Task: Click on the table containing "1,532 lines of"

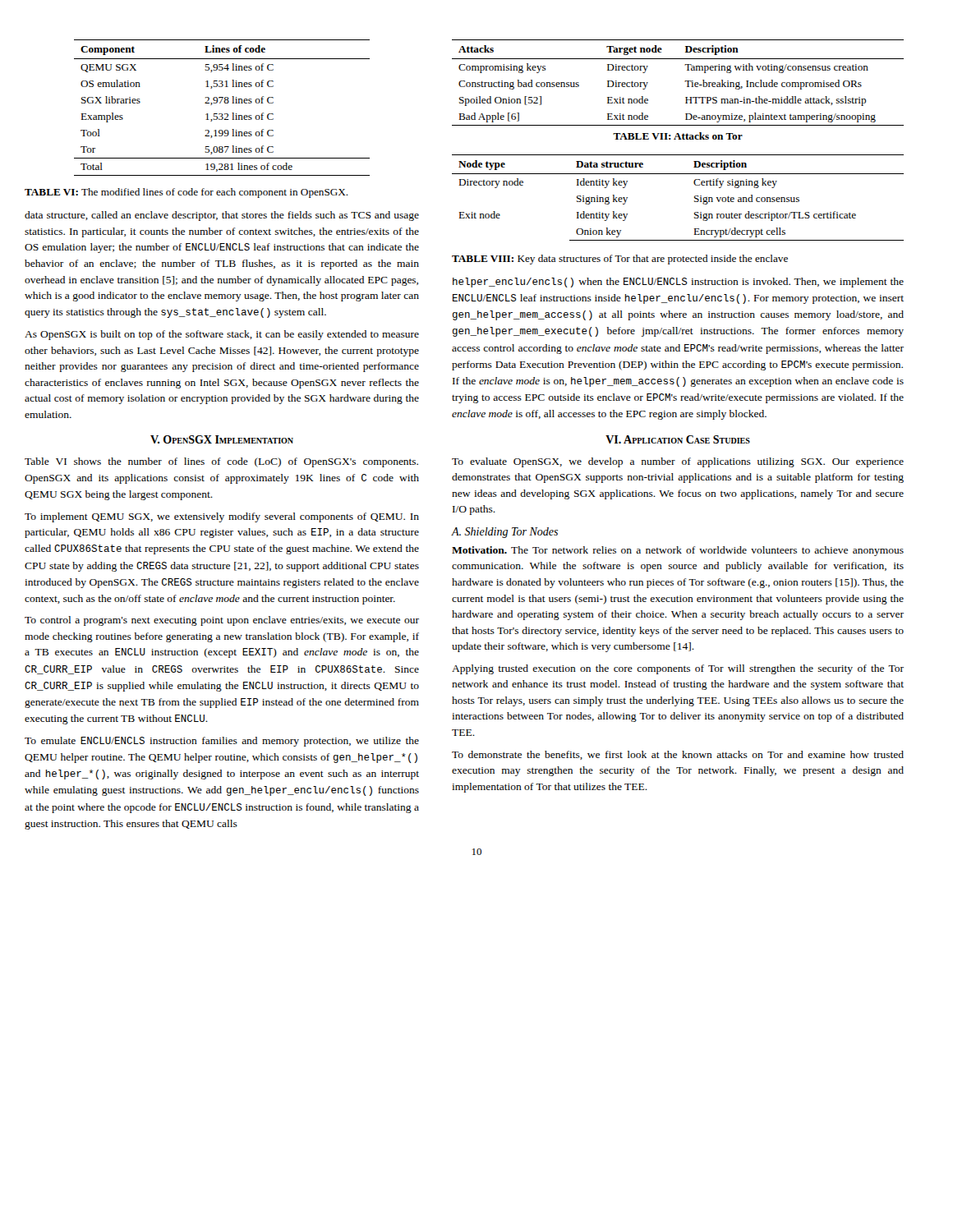Action: point(222,108)
